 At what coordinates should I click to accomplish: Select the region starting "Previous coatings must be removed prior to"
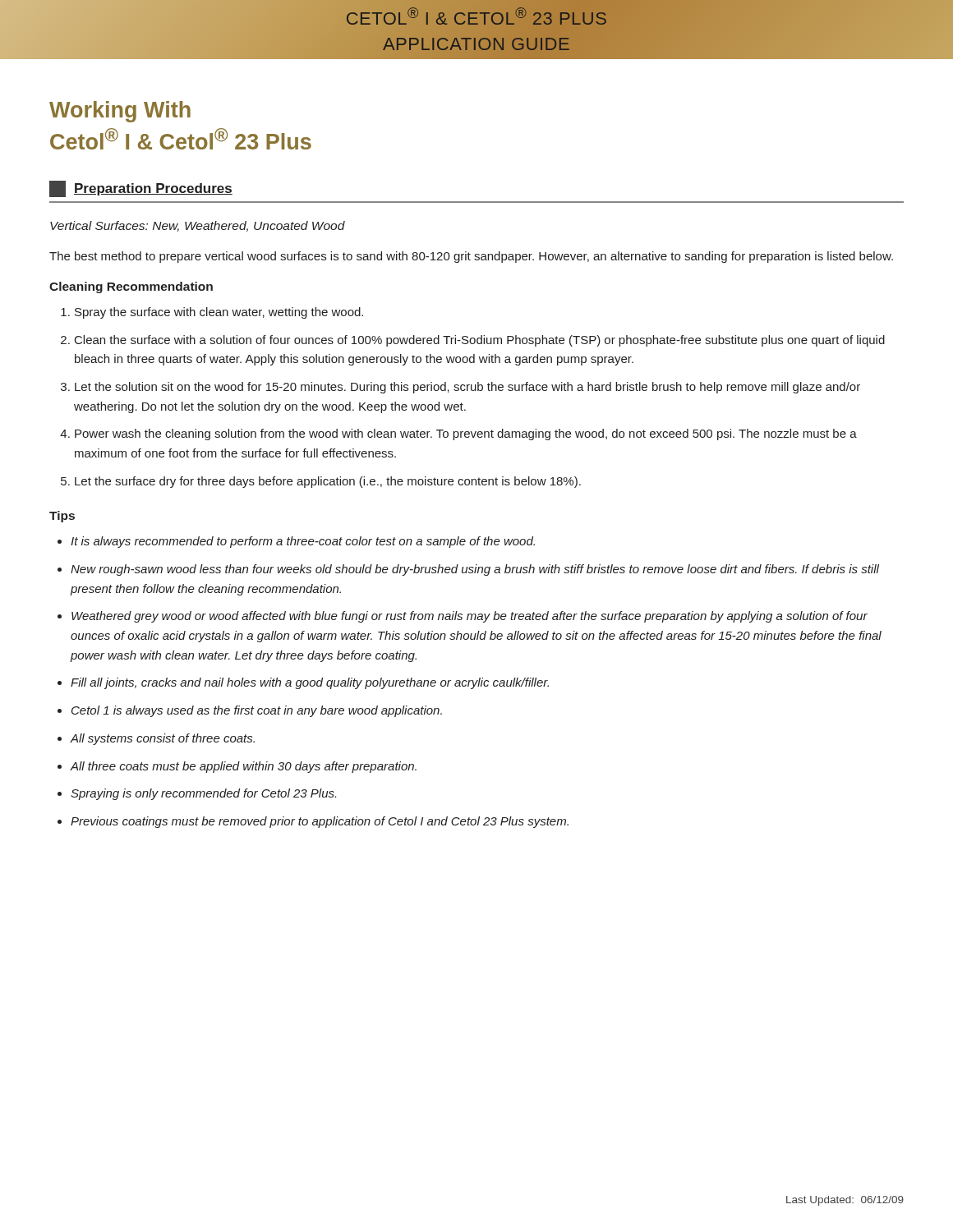[x=320, y=821]
